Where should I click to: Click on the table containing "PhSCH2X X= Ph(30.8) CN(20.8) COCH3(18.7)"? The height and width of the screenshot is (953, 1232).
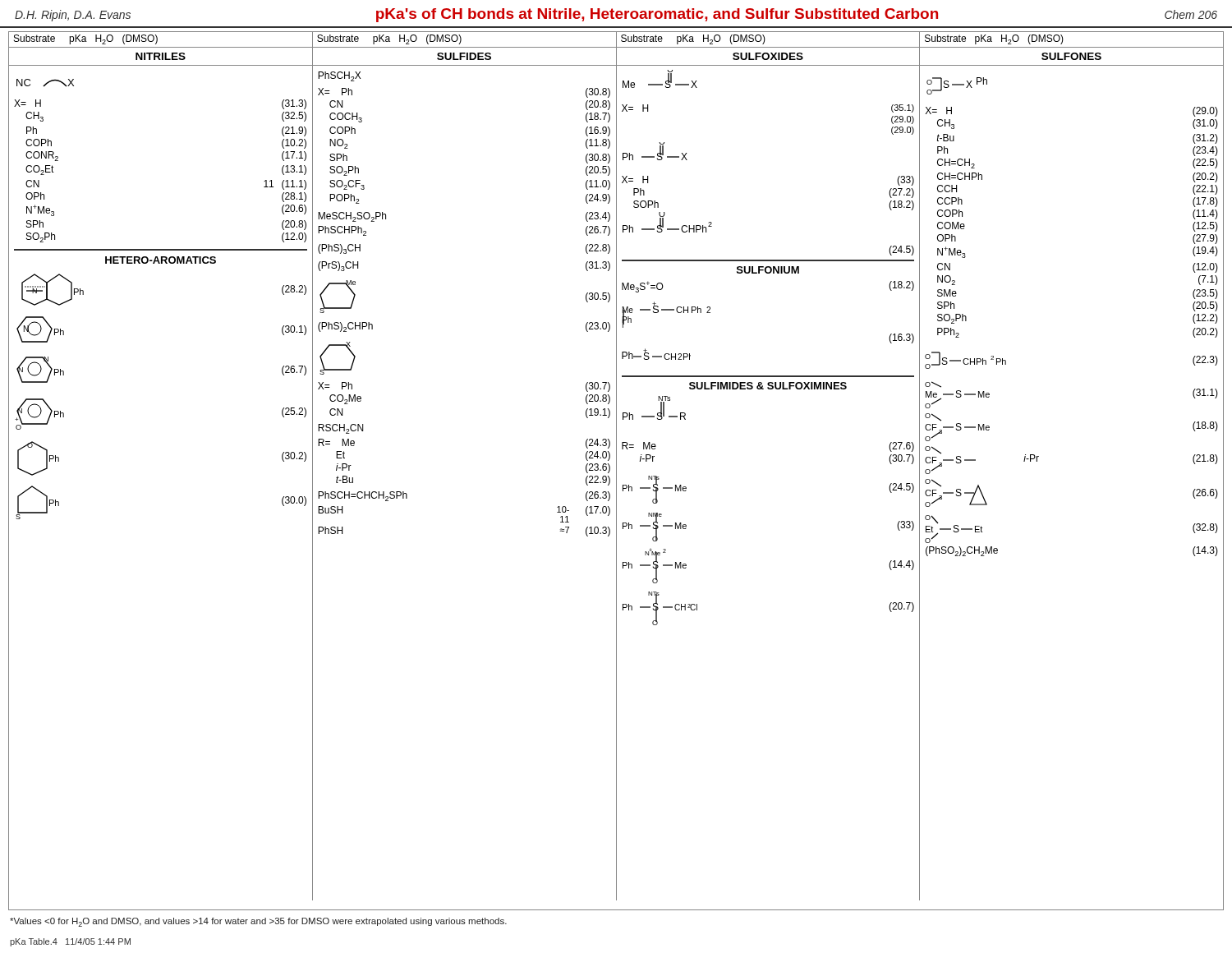click(465, 483)
